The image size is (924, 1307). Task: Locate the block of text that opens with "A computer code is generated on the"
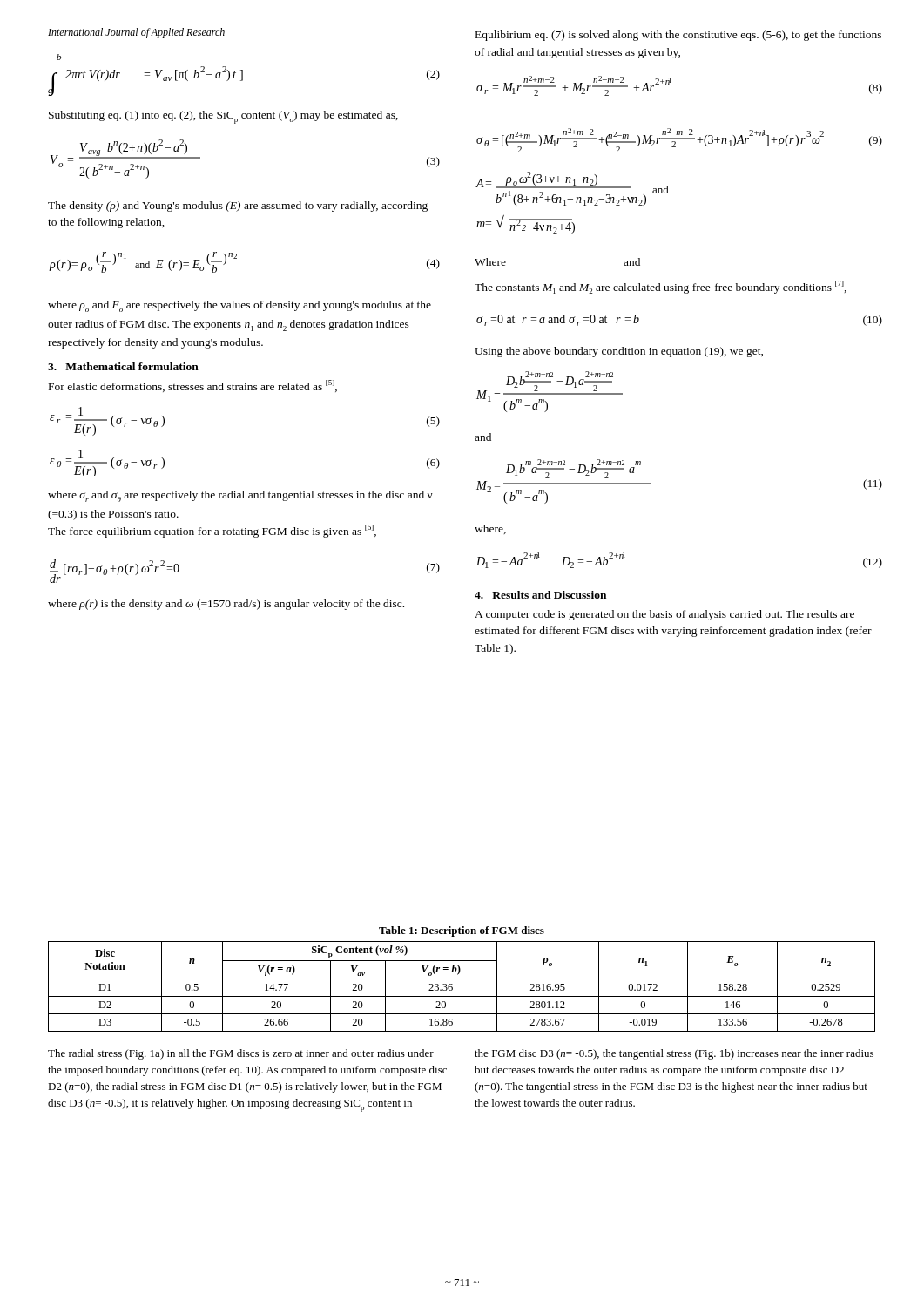pyautogui.click(x=673, y=631)
